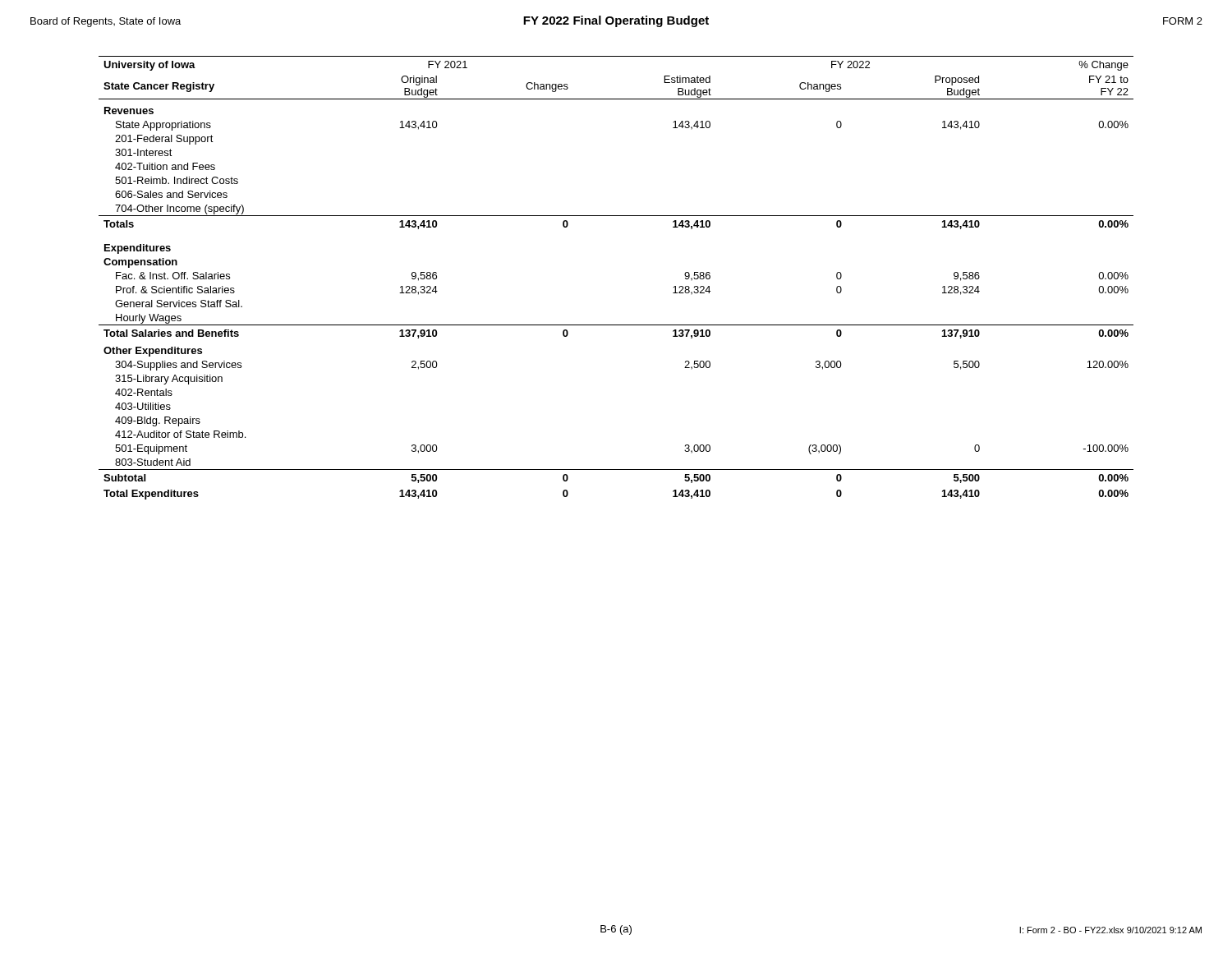Click on the block starting "FY 2022 Final"

click(616, 20)
